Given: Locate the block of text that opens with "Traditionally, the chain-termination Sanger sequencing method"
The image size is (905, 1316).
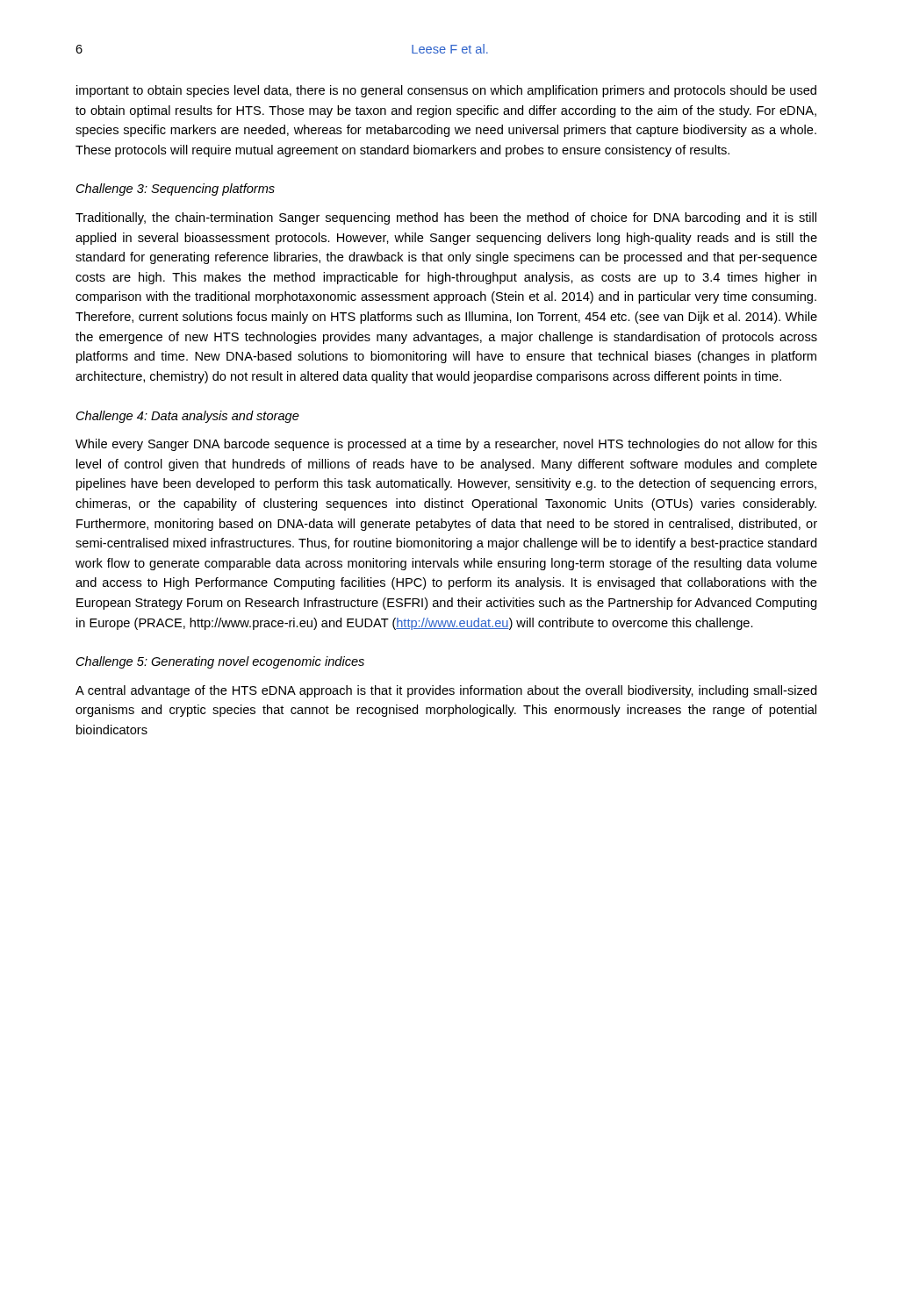Looking at the screenshot, I should (446, 297).
